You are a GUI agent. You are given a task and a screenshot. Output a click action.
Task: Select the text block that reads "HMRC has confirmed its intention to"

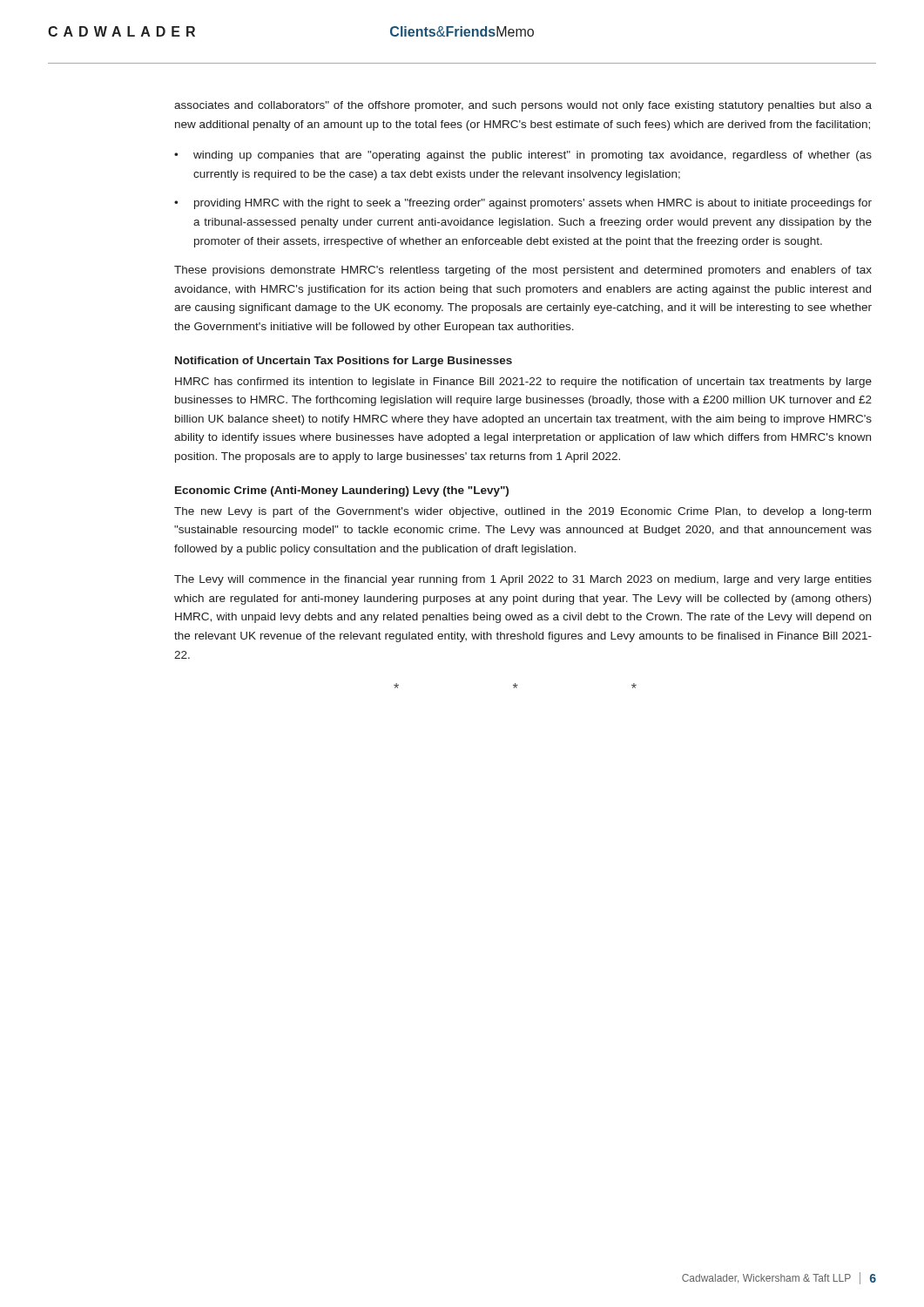tap(523, 418)
